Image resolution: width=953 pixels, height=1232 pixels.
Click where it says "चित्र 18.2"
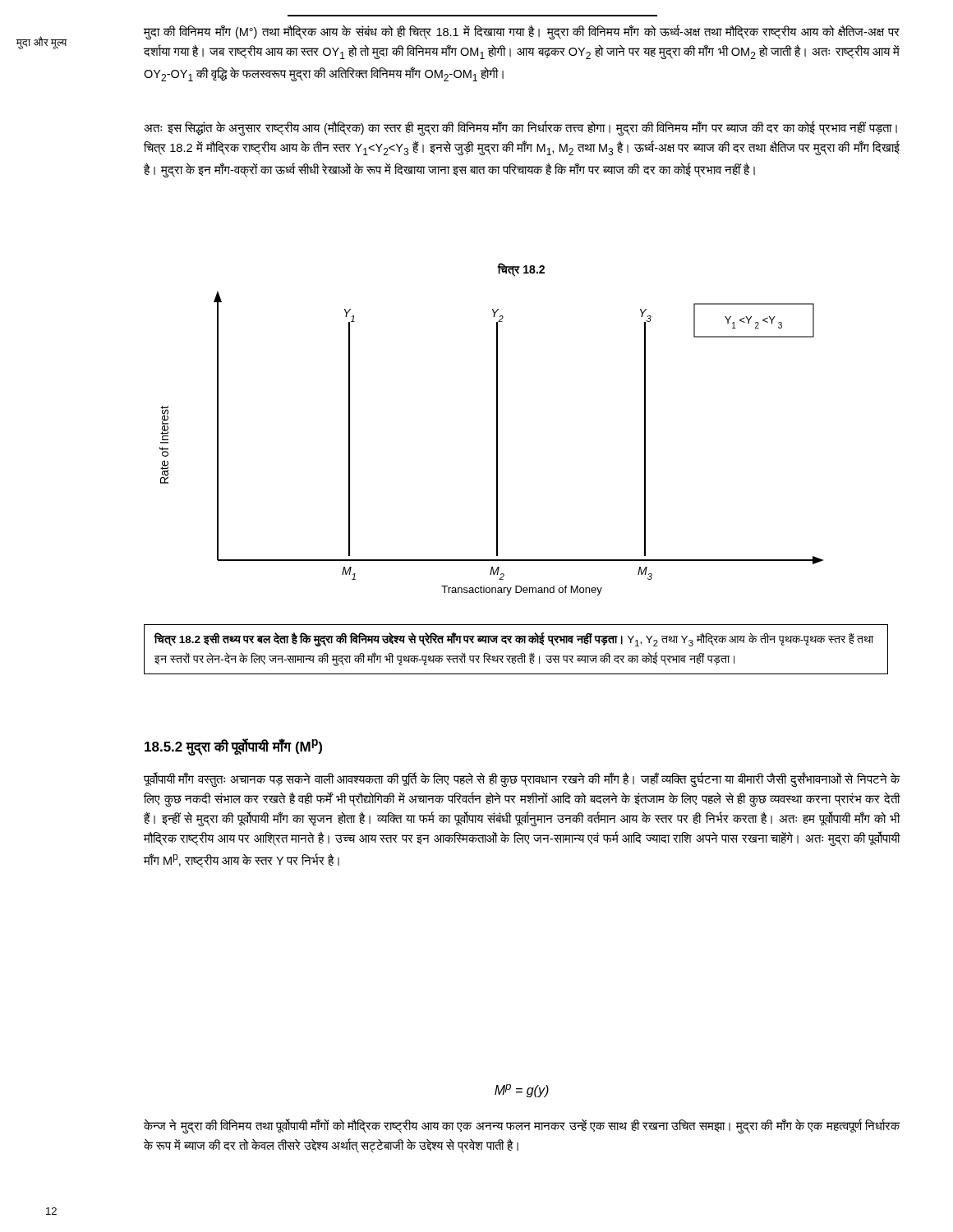pos(522,269)
